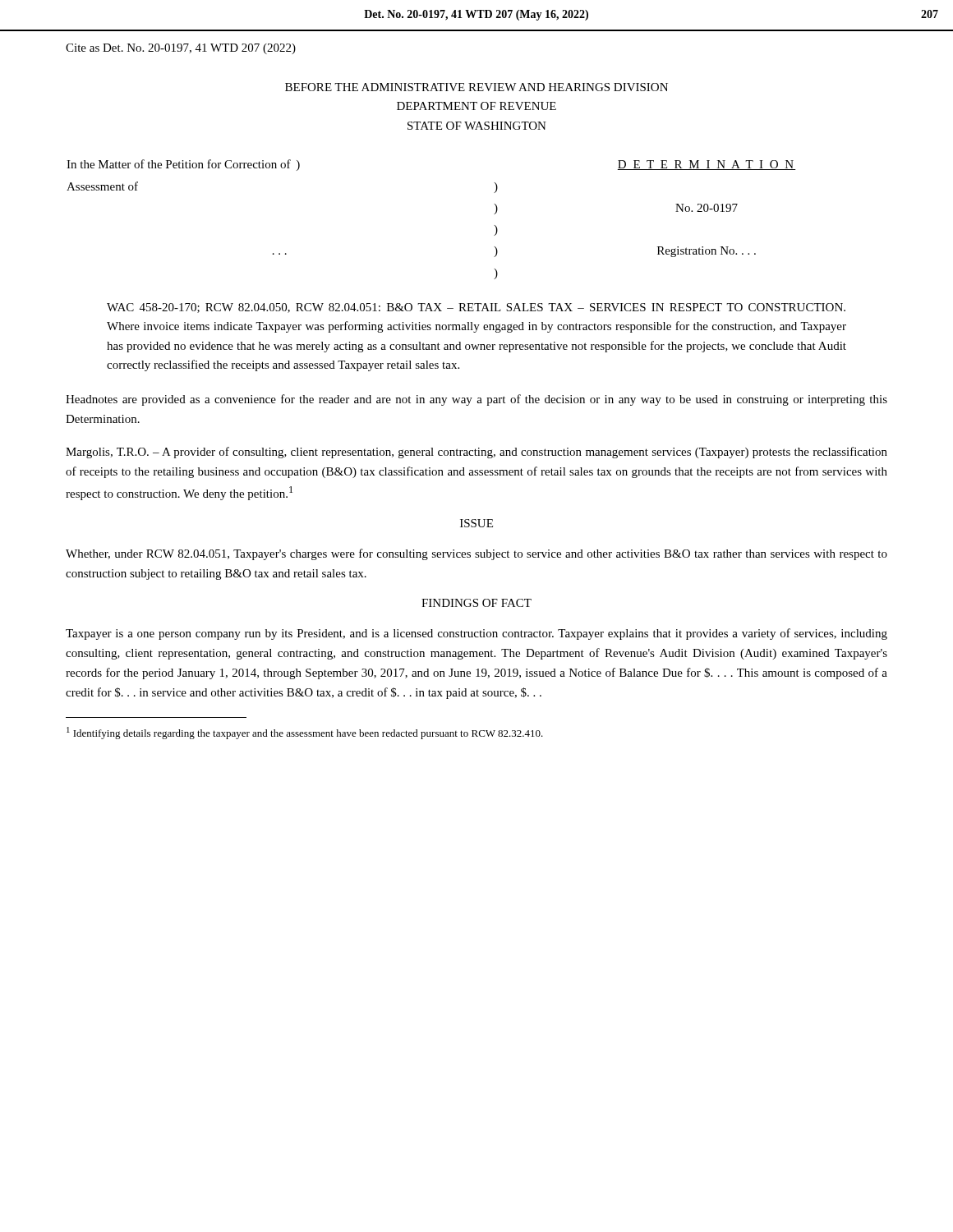
Task: Click on the text block that reads "WAC 458-20-170; RCW 82.04.050, RCW 82.04.051: B&O"
Action: coord(476,336)
